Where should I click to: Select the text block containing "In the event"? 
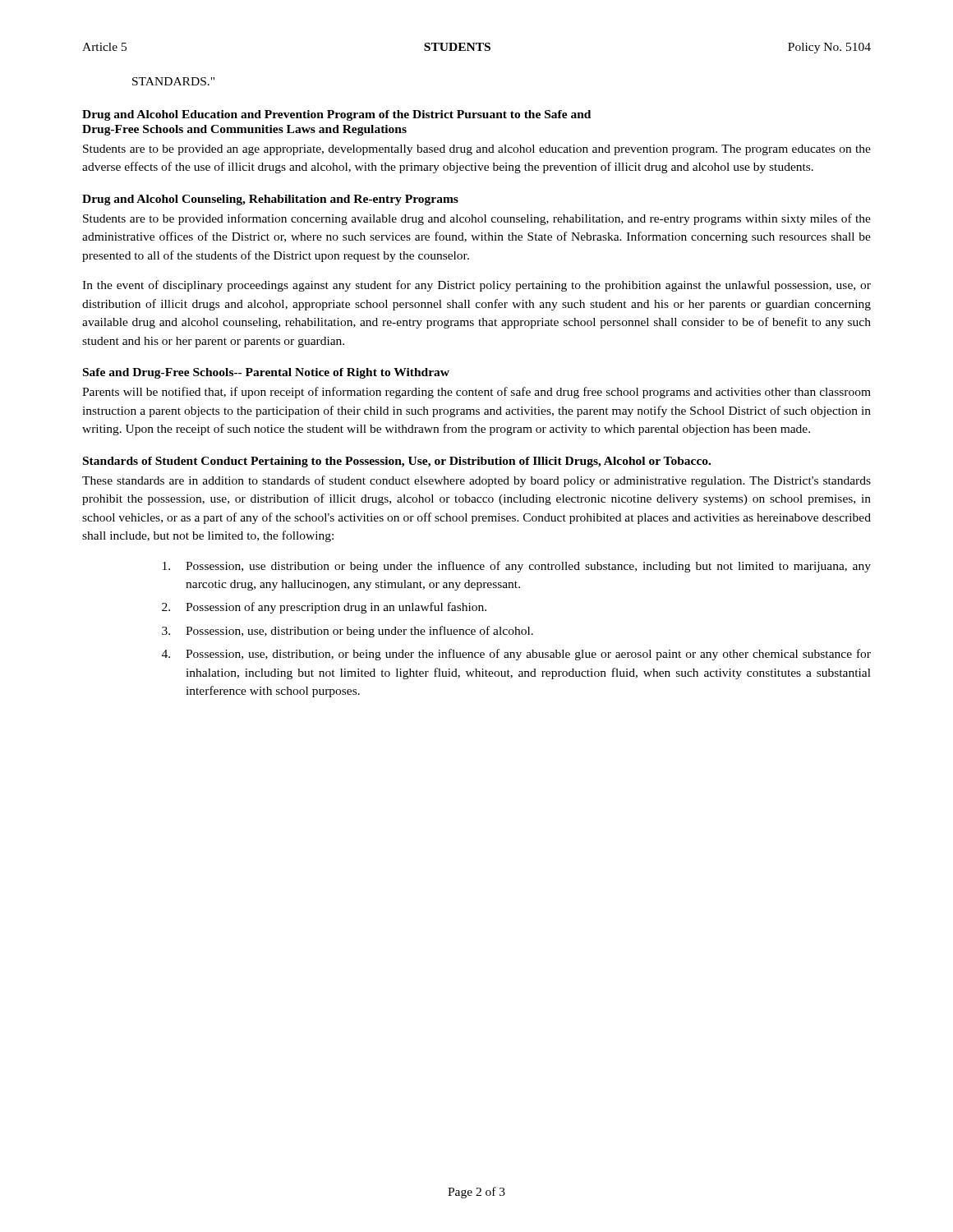[x=476, y=313]
